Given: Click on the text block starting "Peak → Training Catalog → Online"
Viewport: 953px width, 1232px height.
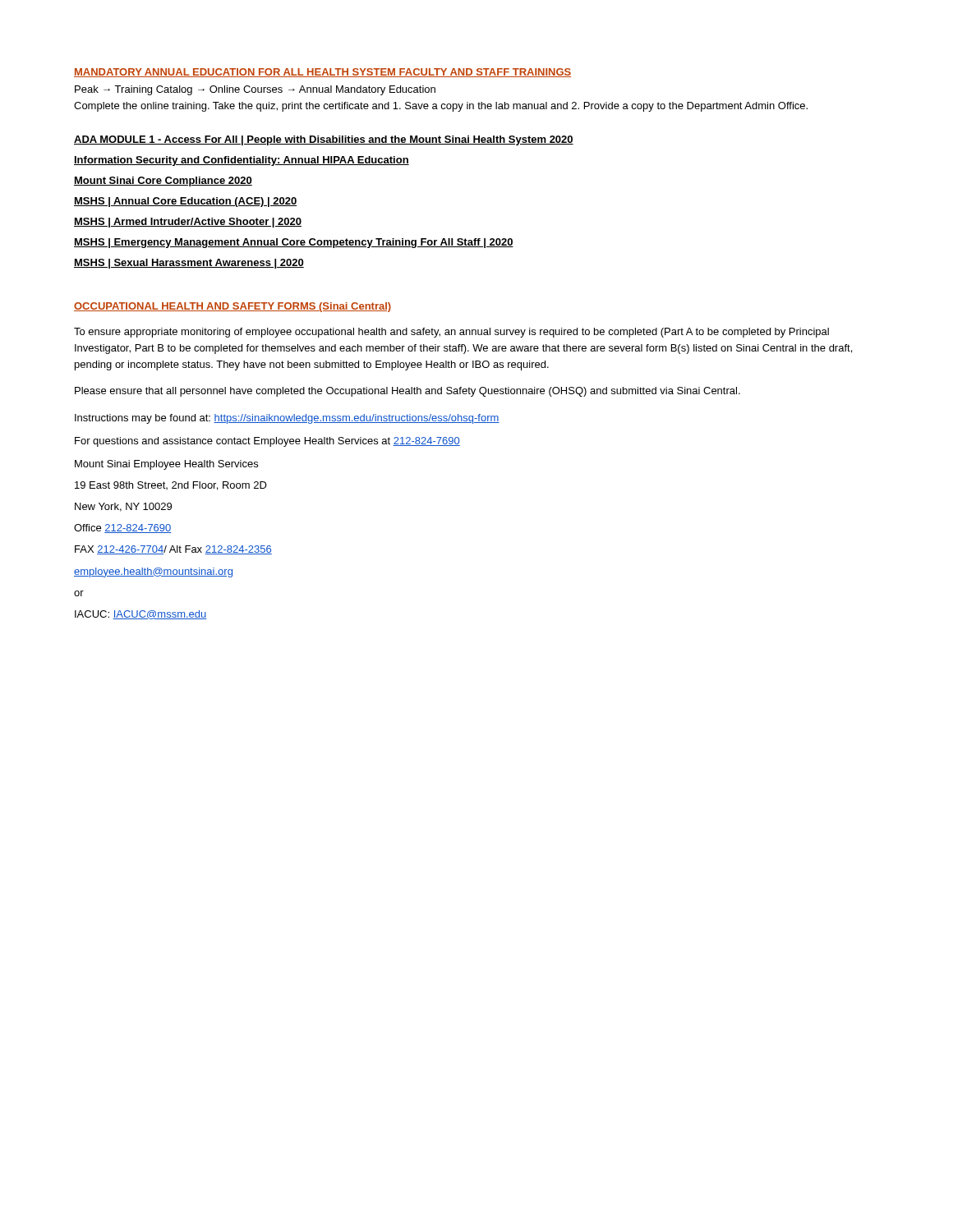Looking at the screenshot, I should click(x=441, y=97).
